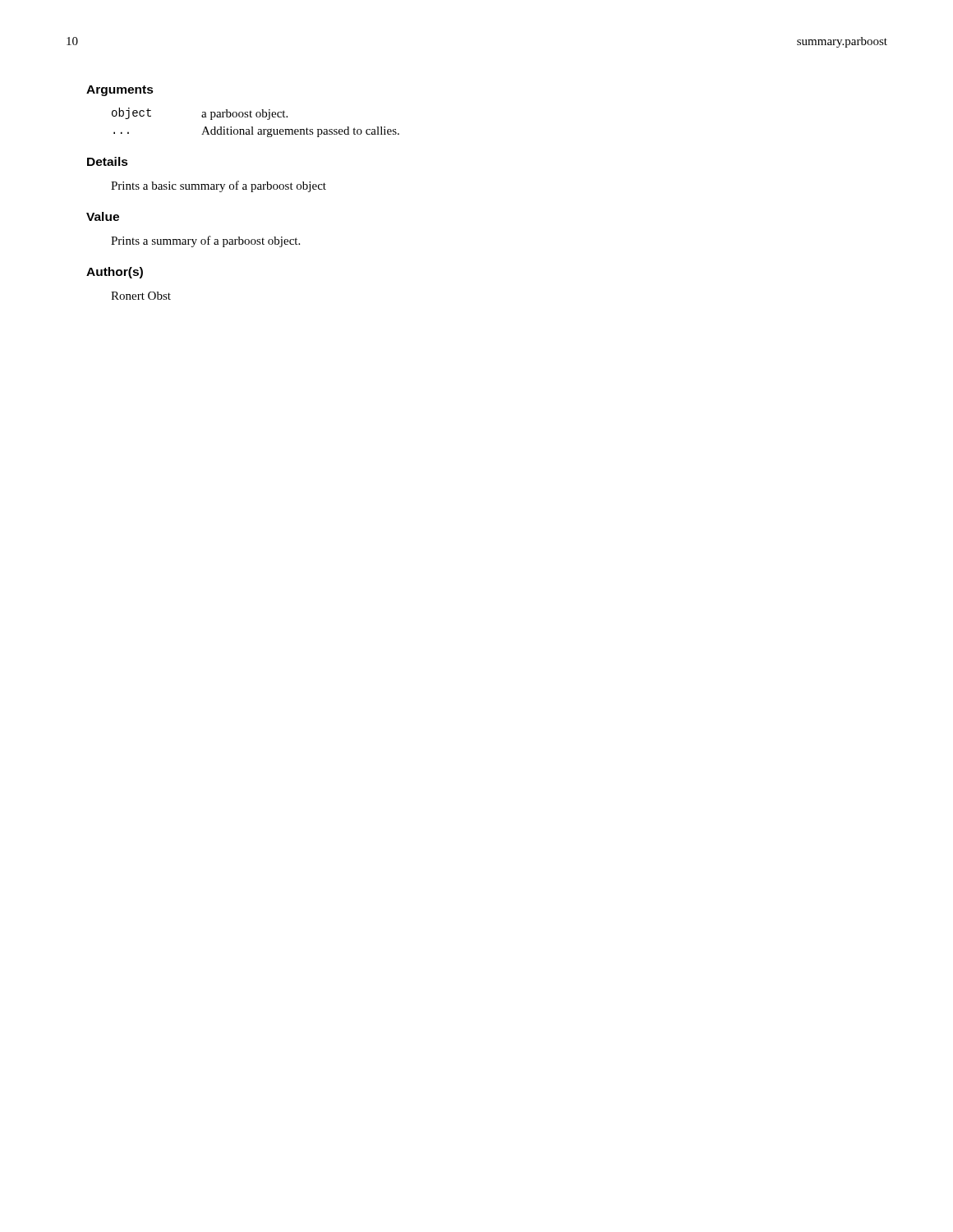953x1232 pixels.
Task: Click the passage that begins "Prints a summary"
Action: pyautogui.click(x=206, y=241)
